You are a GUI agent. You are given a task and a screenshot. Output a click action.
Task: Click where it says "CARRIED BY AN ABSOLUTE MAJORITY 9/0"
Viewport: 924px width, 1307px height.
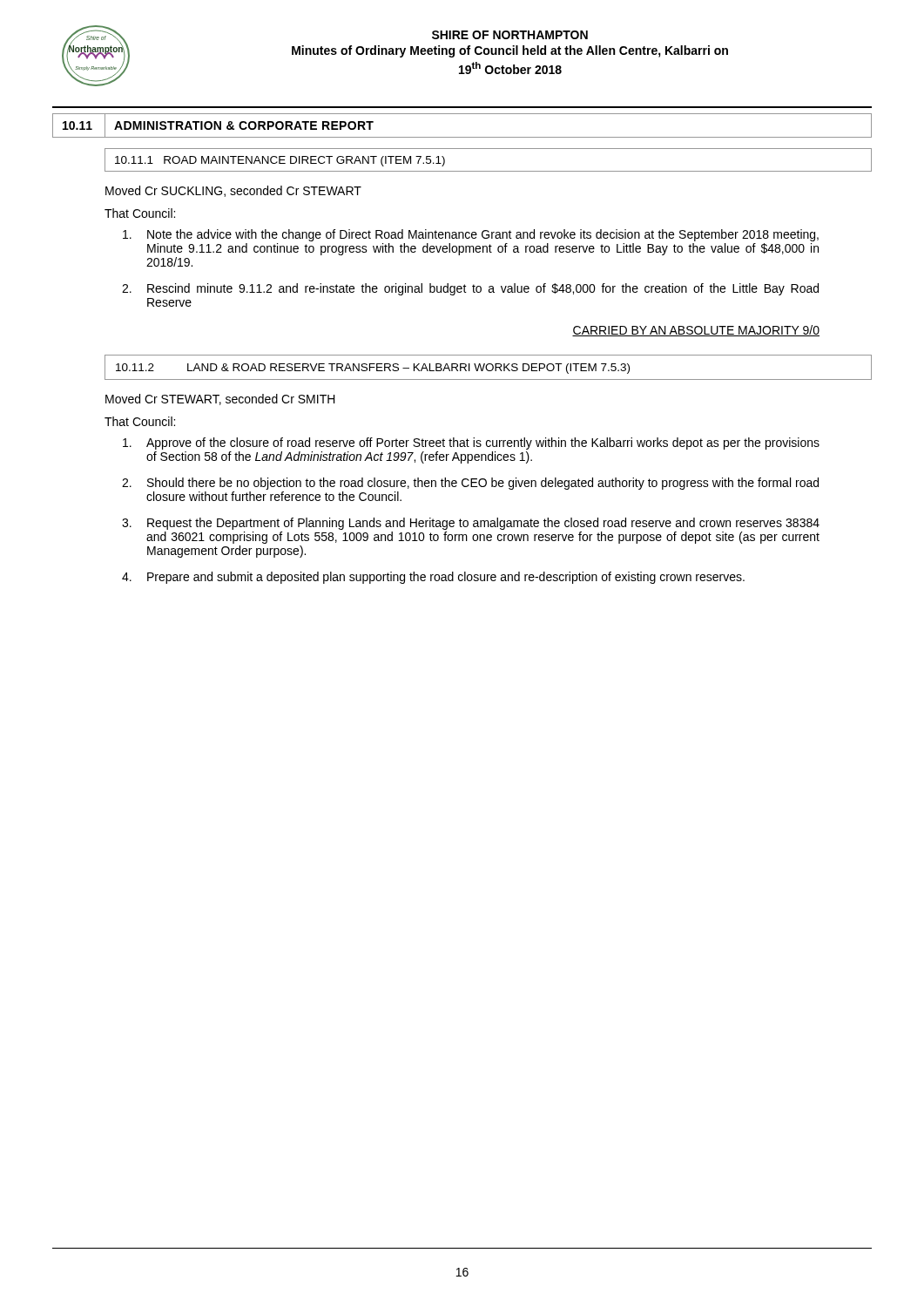click(696, 330)
